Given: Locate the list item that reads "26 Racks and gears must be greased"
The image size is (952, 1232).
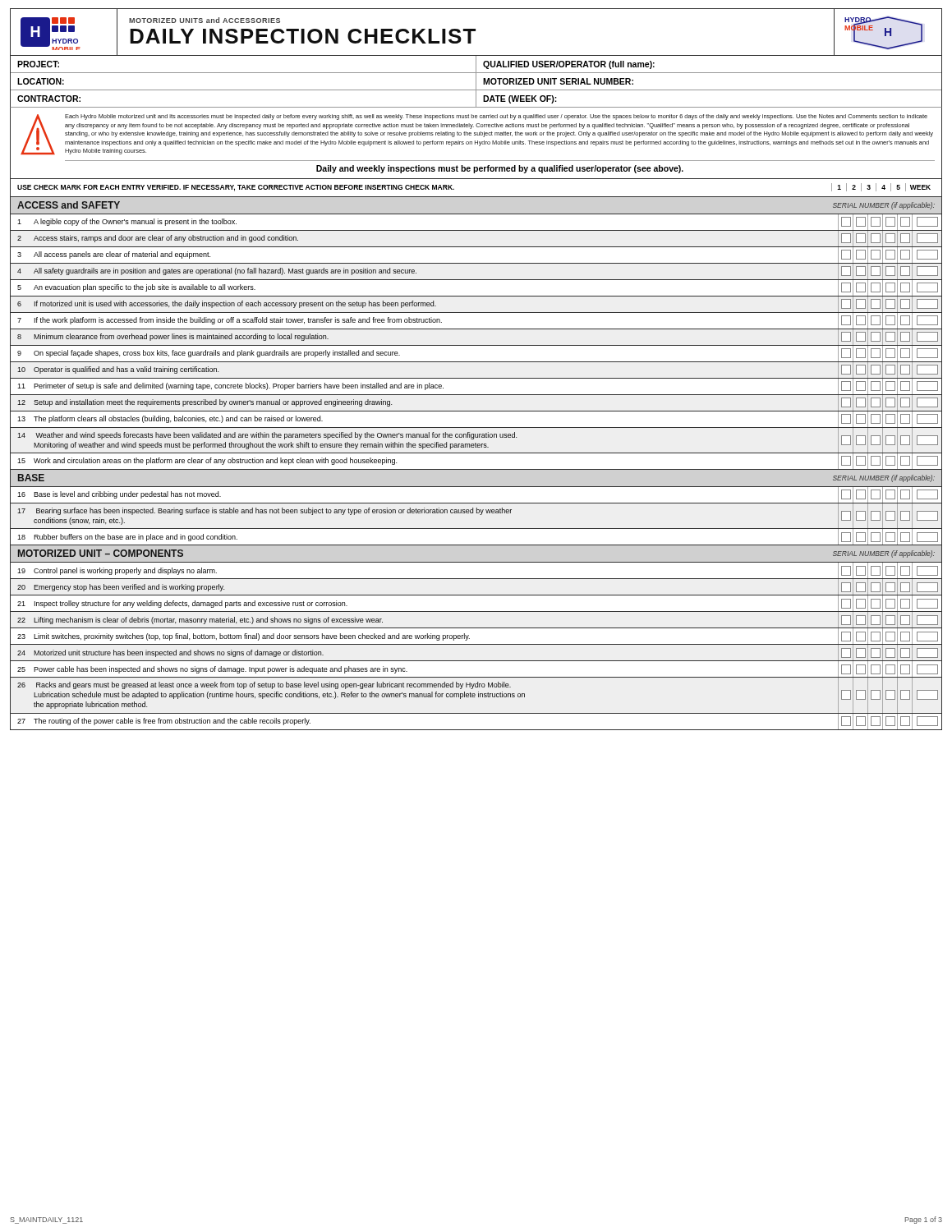Looking at the screenshot, I should 476,695.
